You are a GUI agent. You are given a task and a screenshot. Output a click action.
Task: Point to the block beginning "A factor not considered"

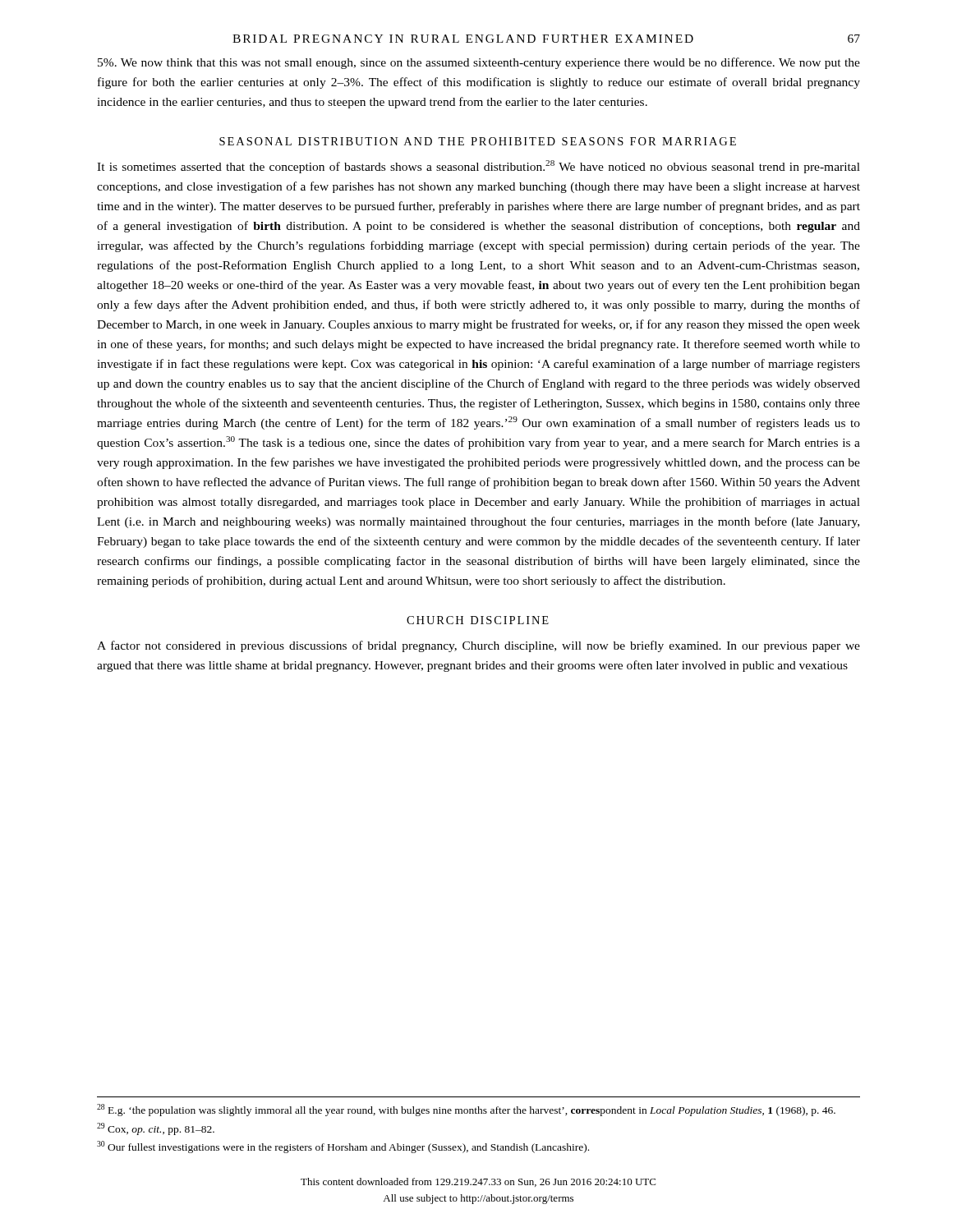(478, 656)
